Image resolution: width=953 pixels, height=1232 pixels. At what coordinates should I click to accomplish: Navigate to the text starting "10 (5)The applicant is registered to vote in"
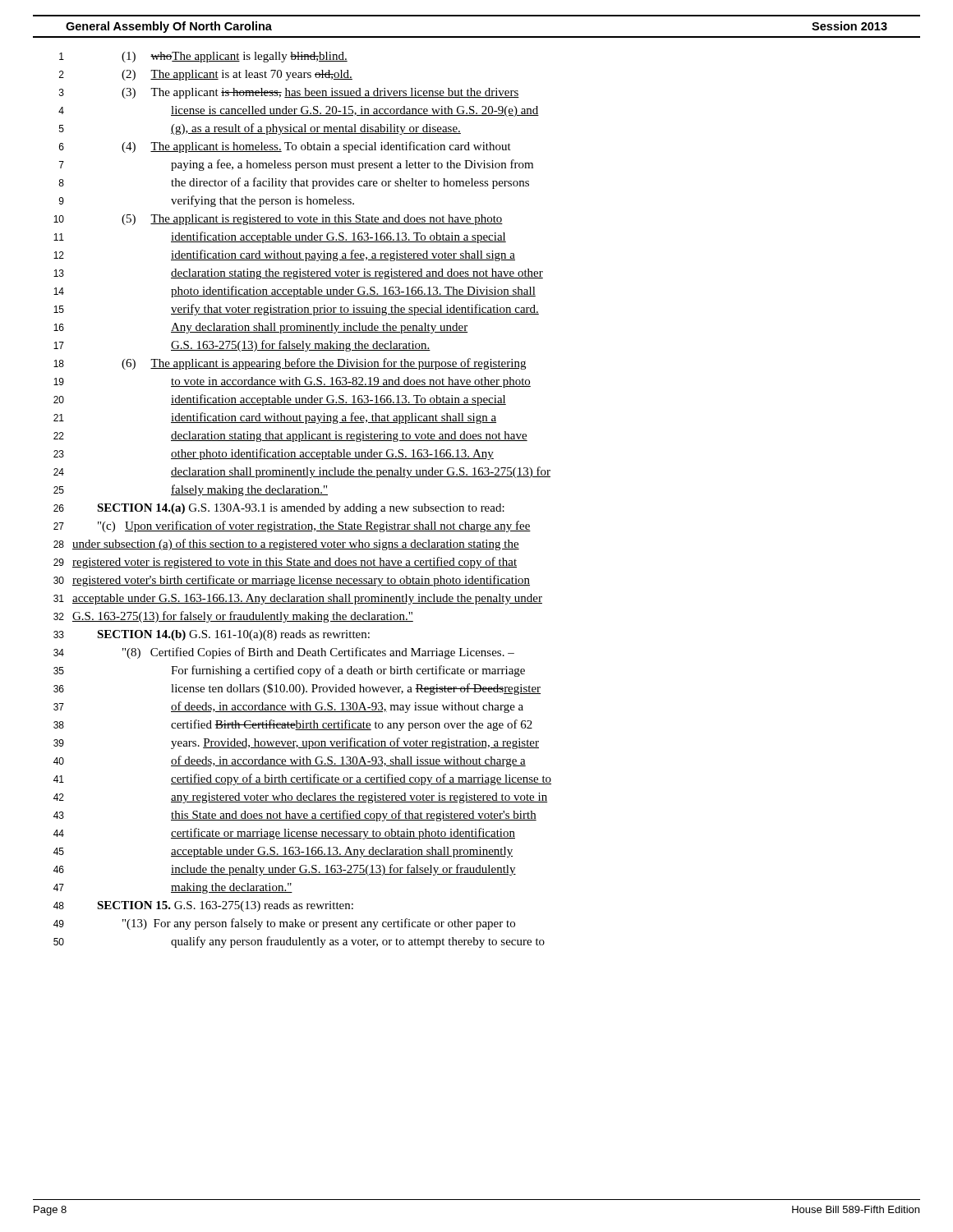476,283
